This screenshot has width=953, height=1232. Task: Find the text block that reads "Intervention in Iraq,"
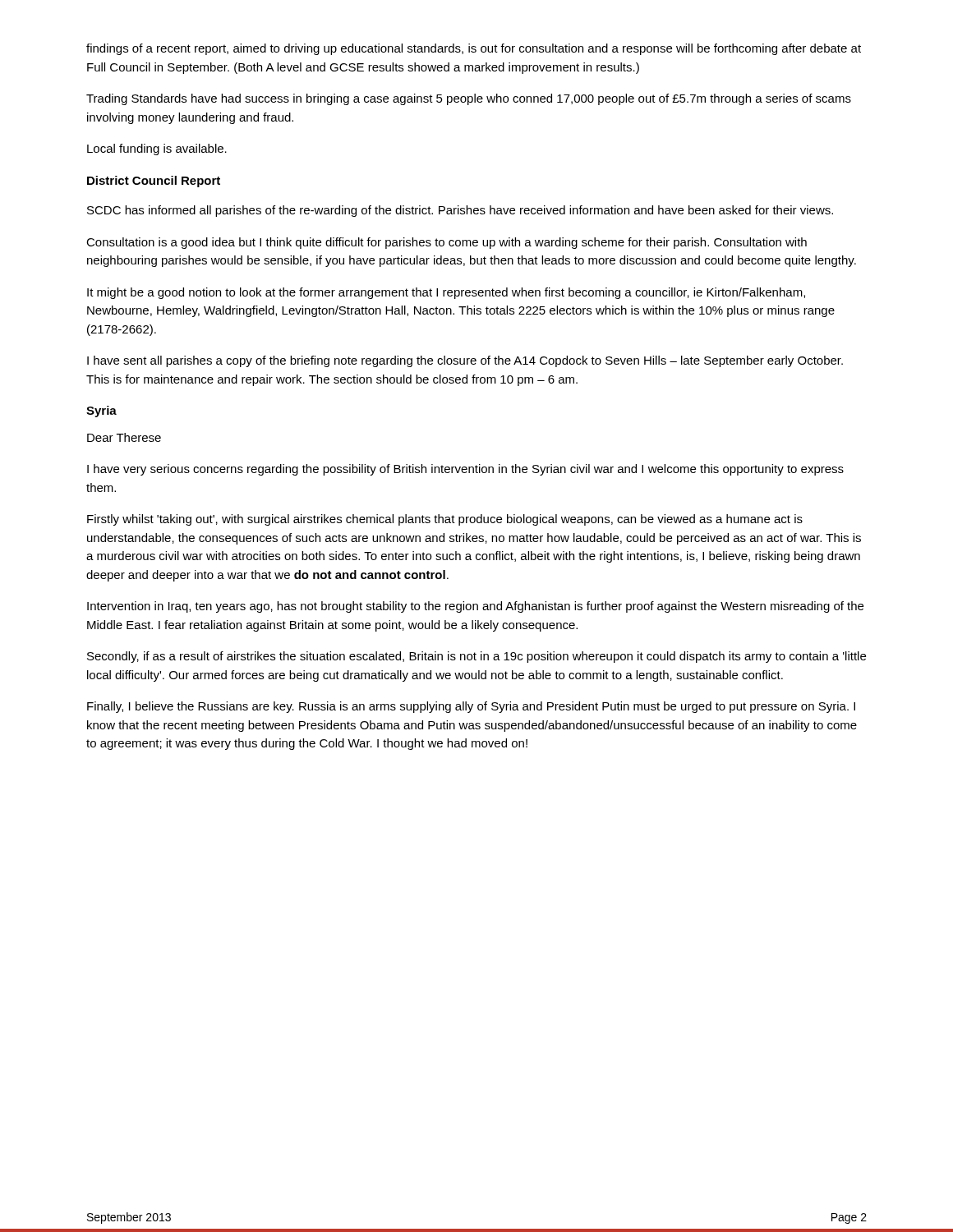coord(475,615)
